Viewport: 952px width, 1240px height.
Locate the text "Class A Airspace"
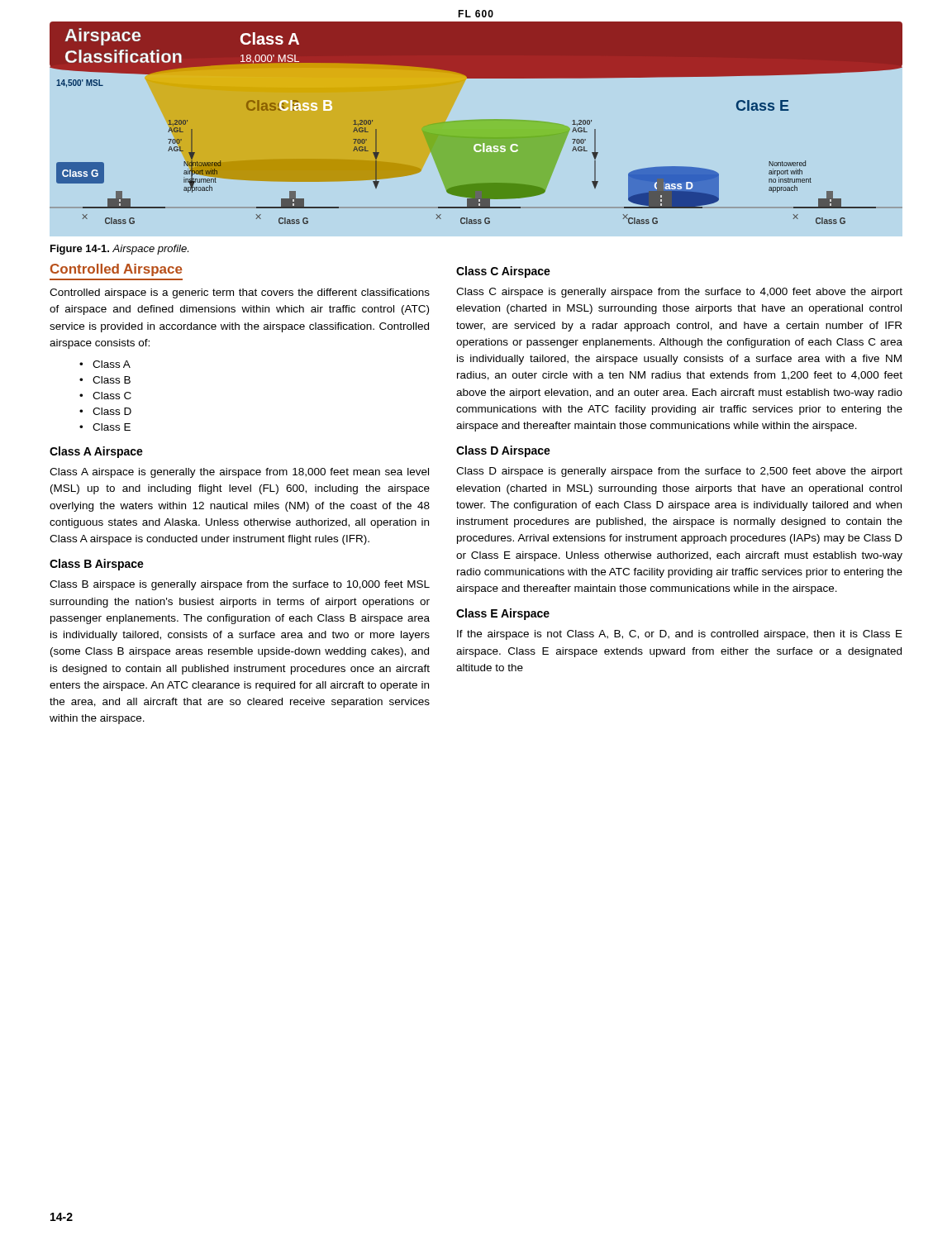click(96, 452)
